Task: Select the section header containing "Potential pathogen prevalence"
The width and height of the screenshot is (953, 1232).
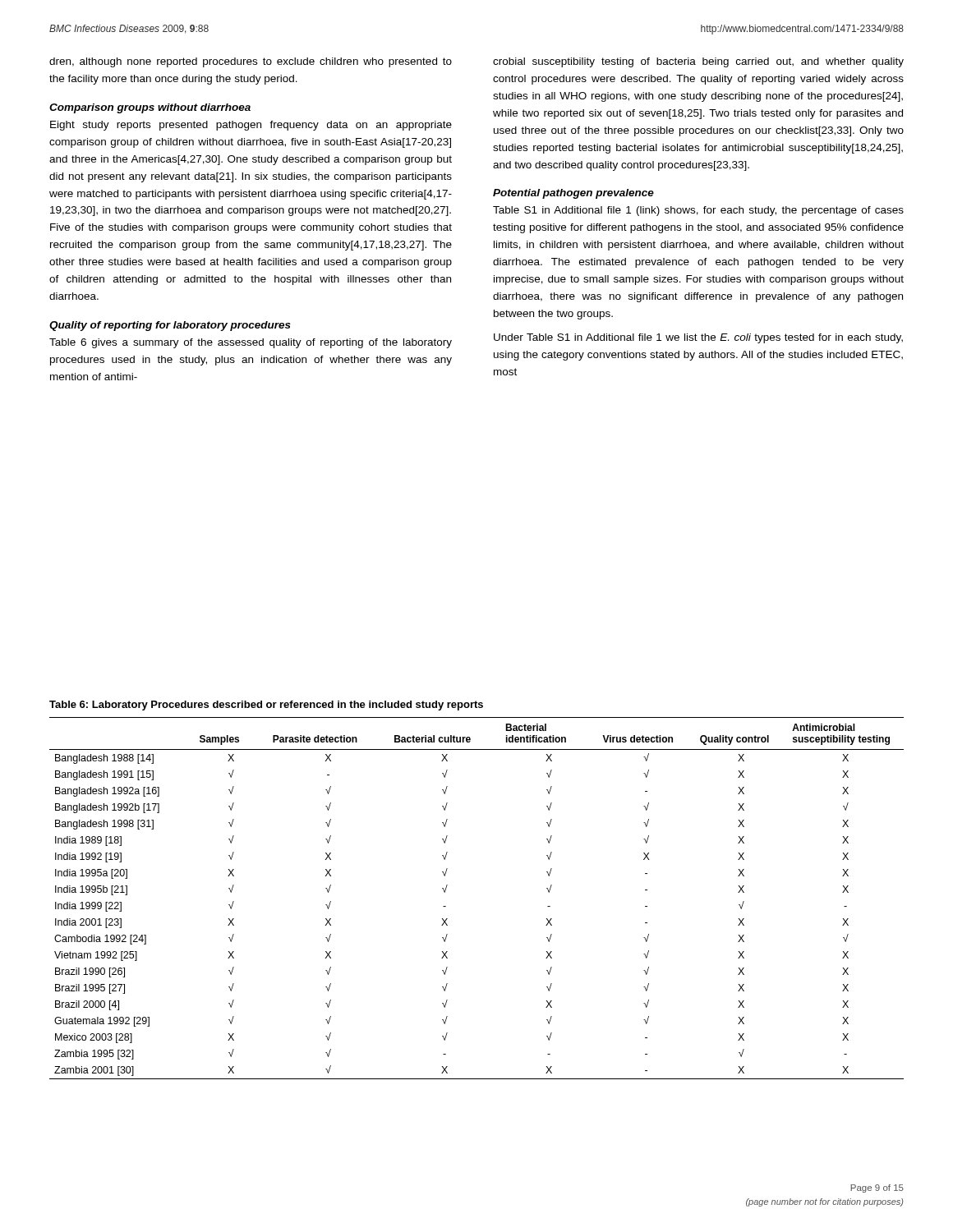Action: [573, 193]
